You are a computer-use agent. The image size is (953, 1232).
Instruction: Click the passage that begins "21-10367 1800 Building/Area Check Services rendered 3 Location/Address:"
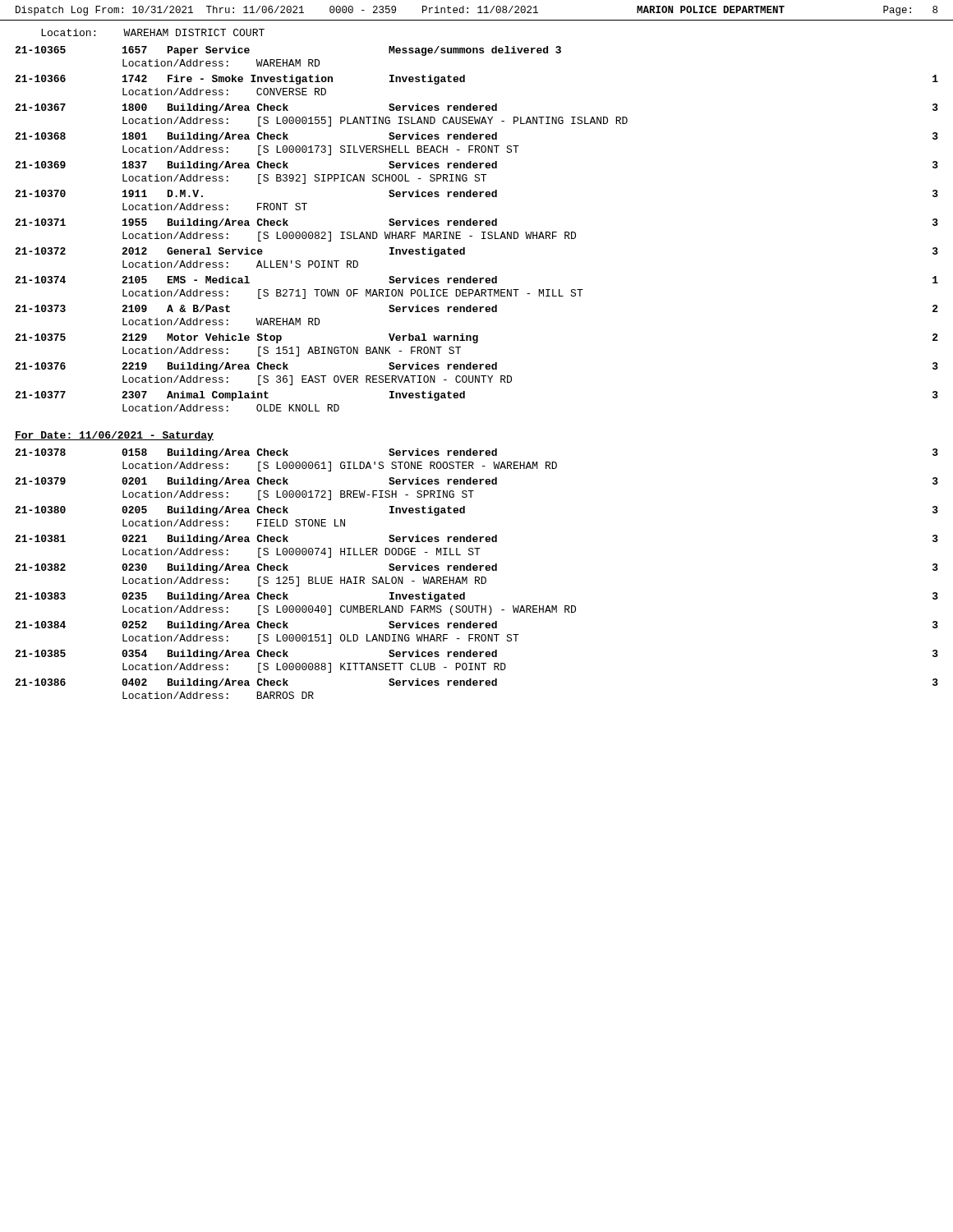(x=476, y=115)
